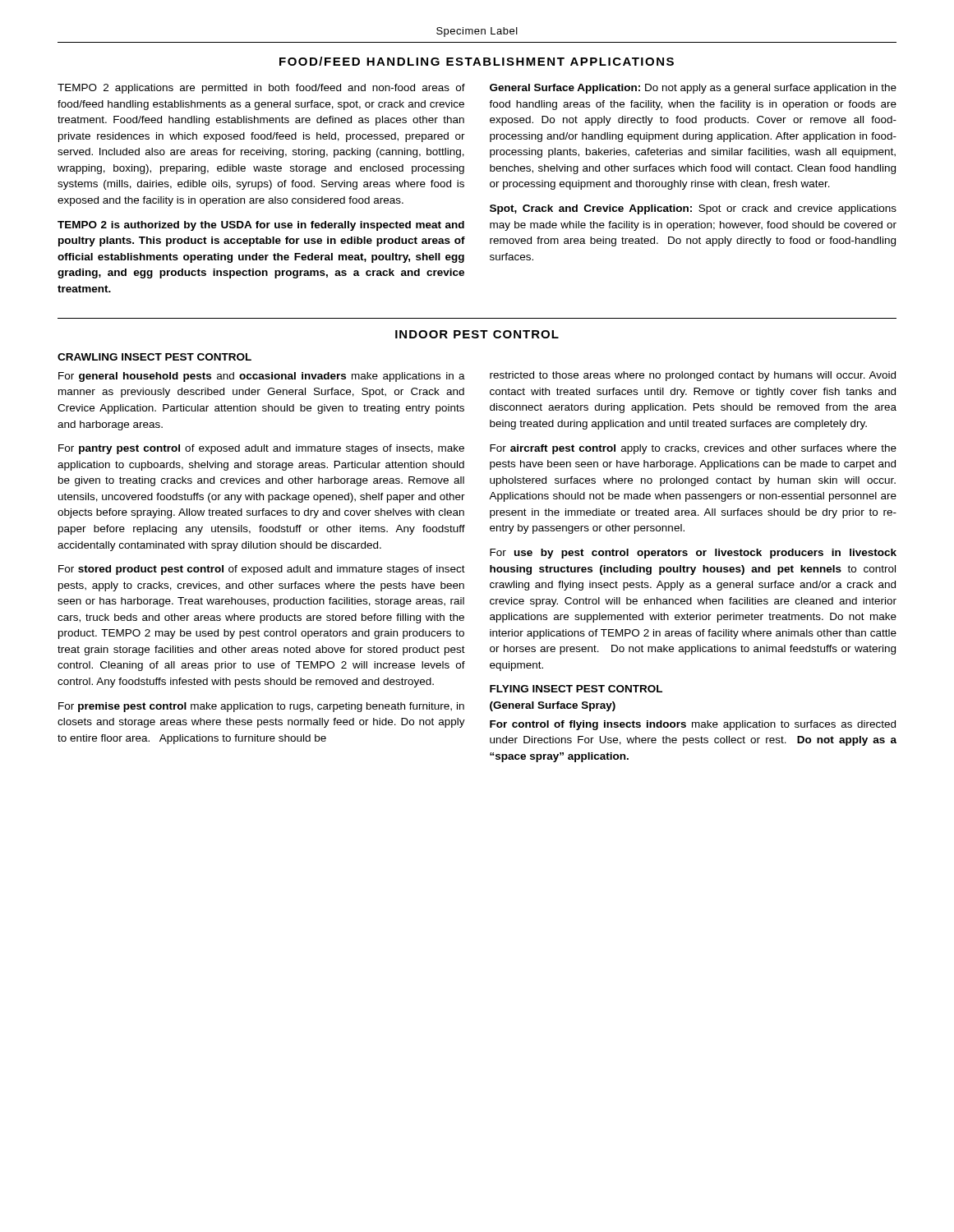The width and height of the screenshot is (954, 1232).
Task: Click on the text block starting "General Surface Application: Do not apply as a"
Action: [x=693, y=136]
